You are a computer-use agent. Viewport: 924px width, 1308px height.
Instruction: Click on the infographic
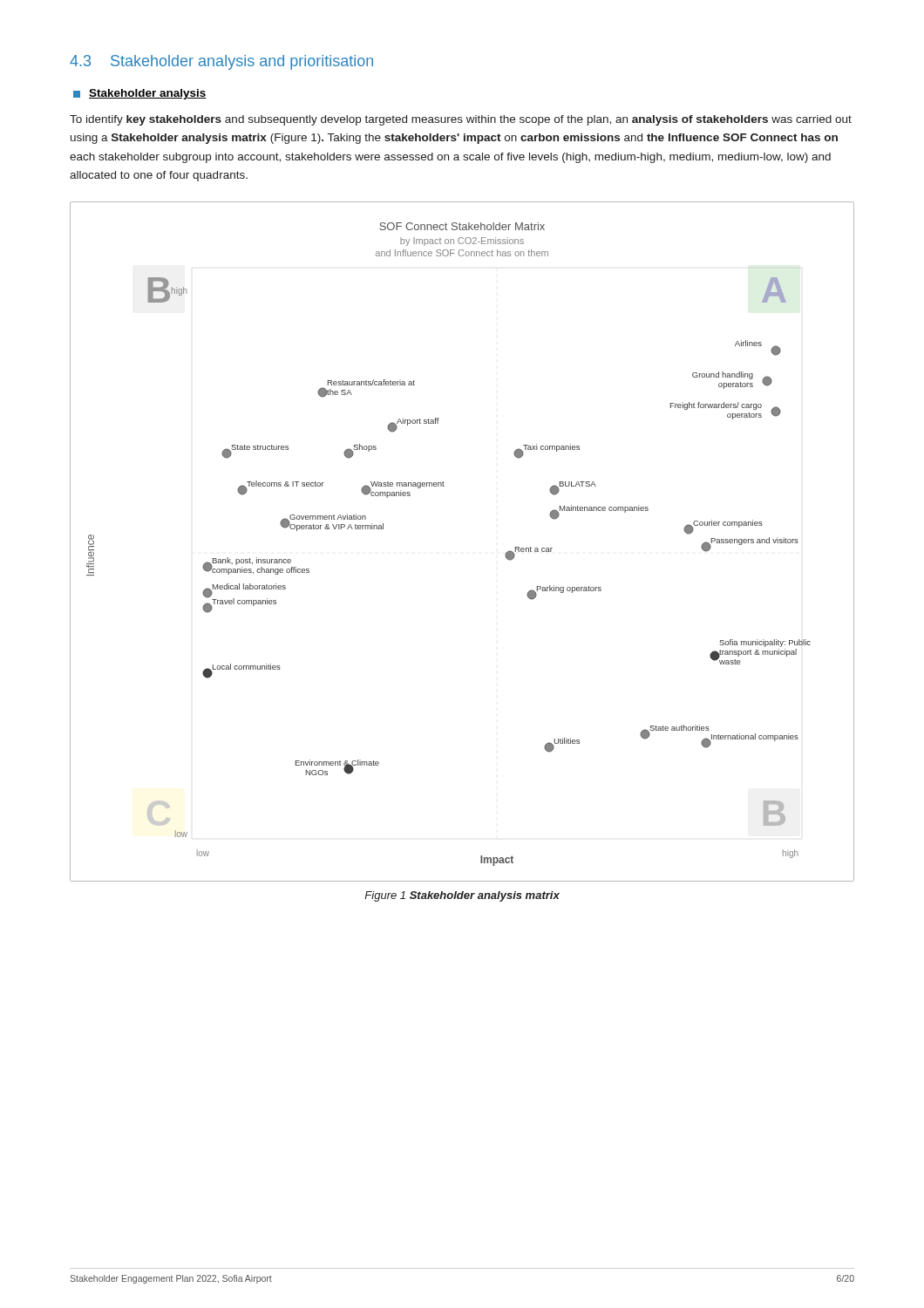click(x=462, y=542)
